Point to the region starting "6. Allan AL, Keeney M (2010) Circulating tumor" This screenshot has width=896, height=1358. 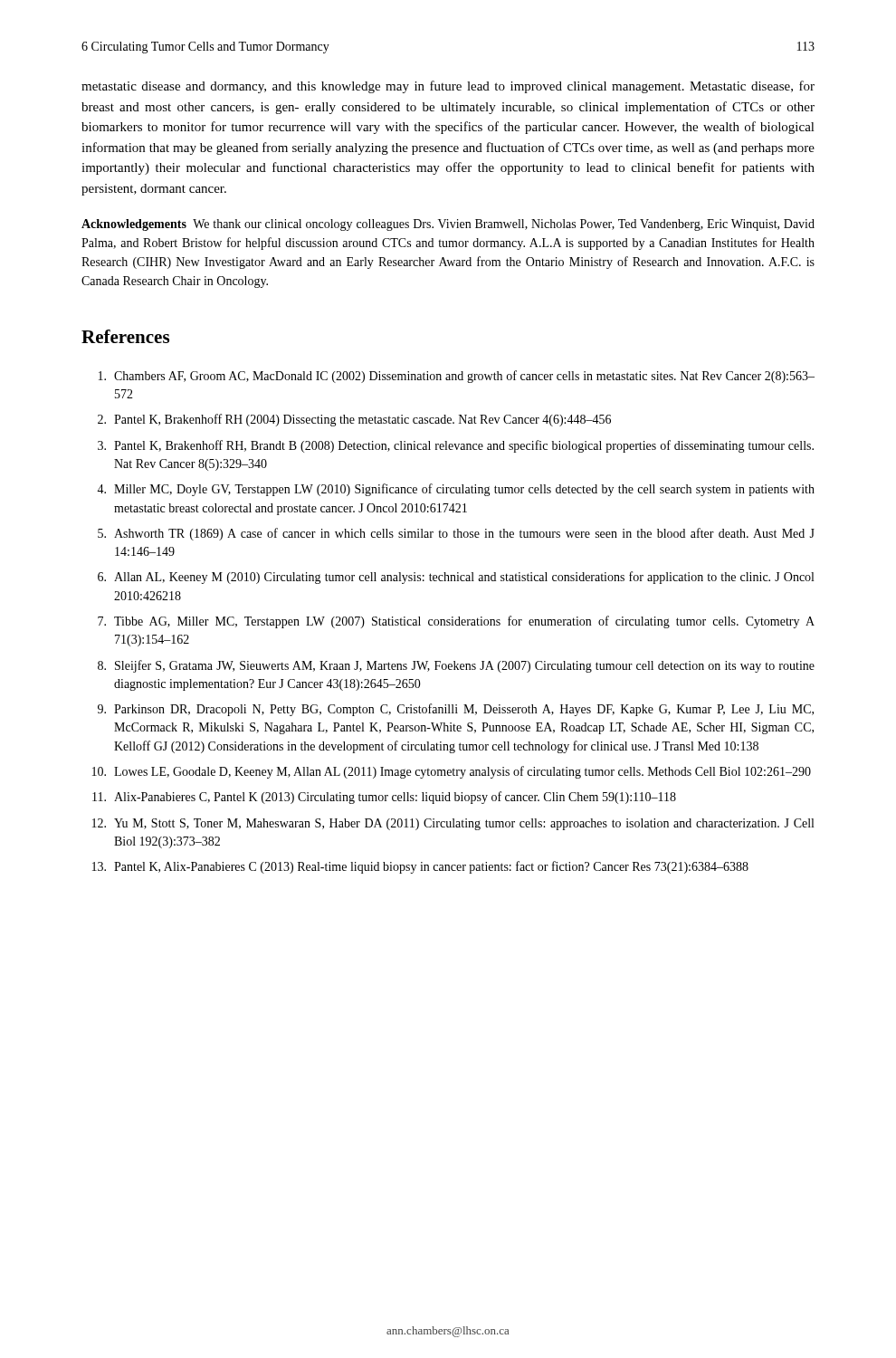coord(448,587)
